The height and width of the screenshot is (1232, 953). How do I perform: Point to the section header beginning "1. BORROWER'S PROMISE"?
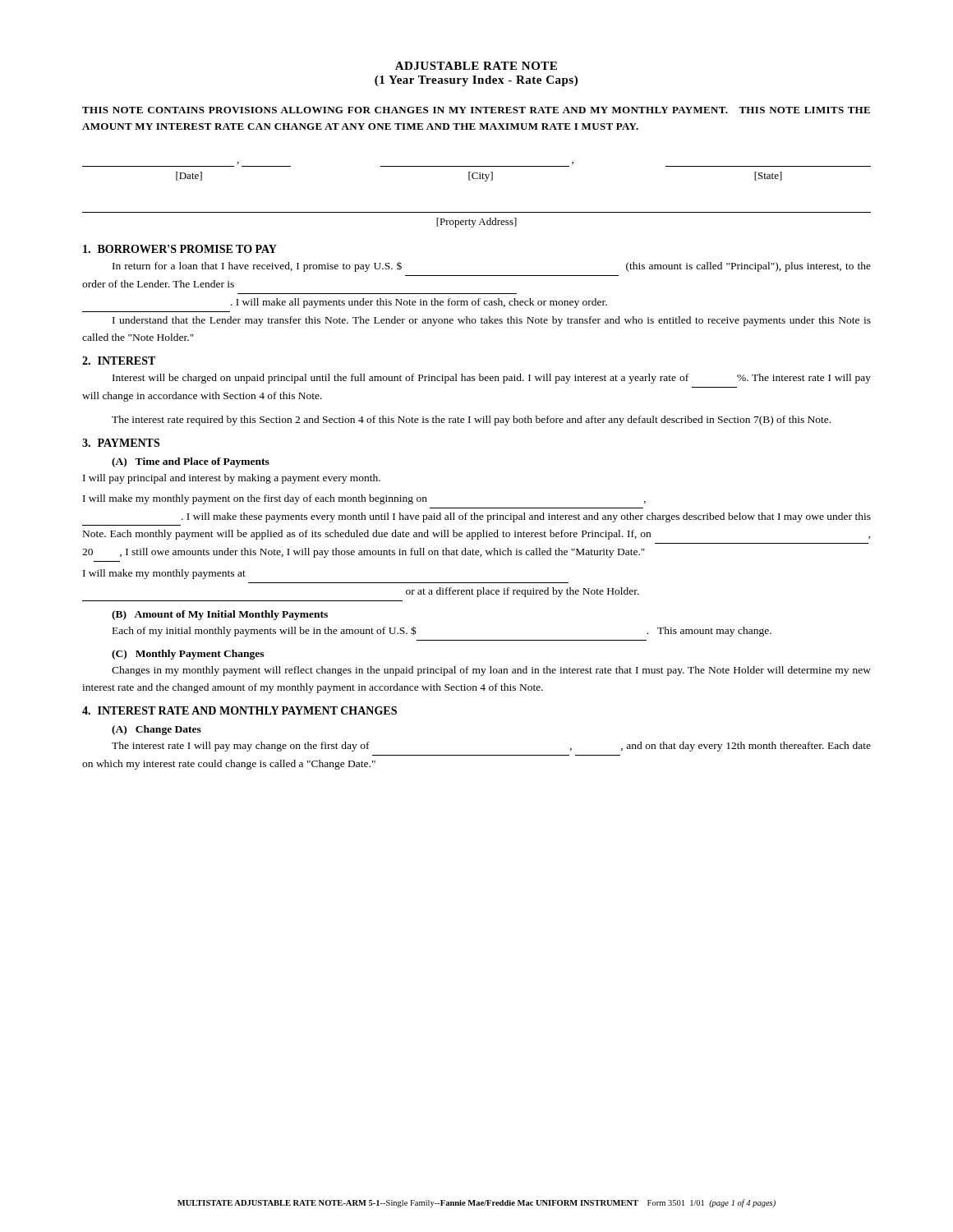[x=179, y=250]
